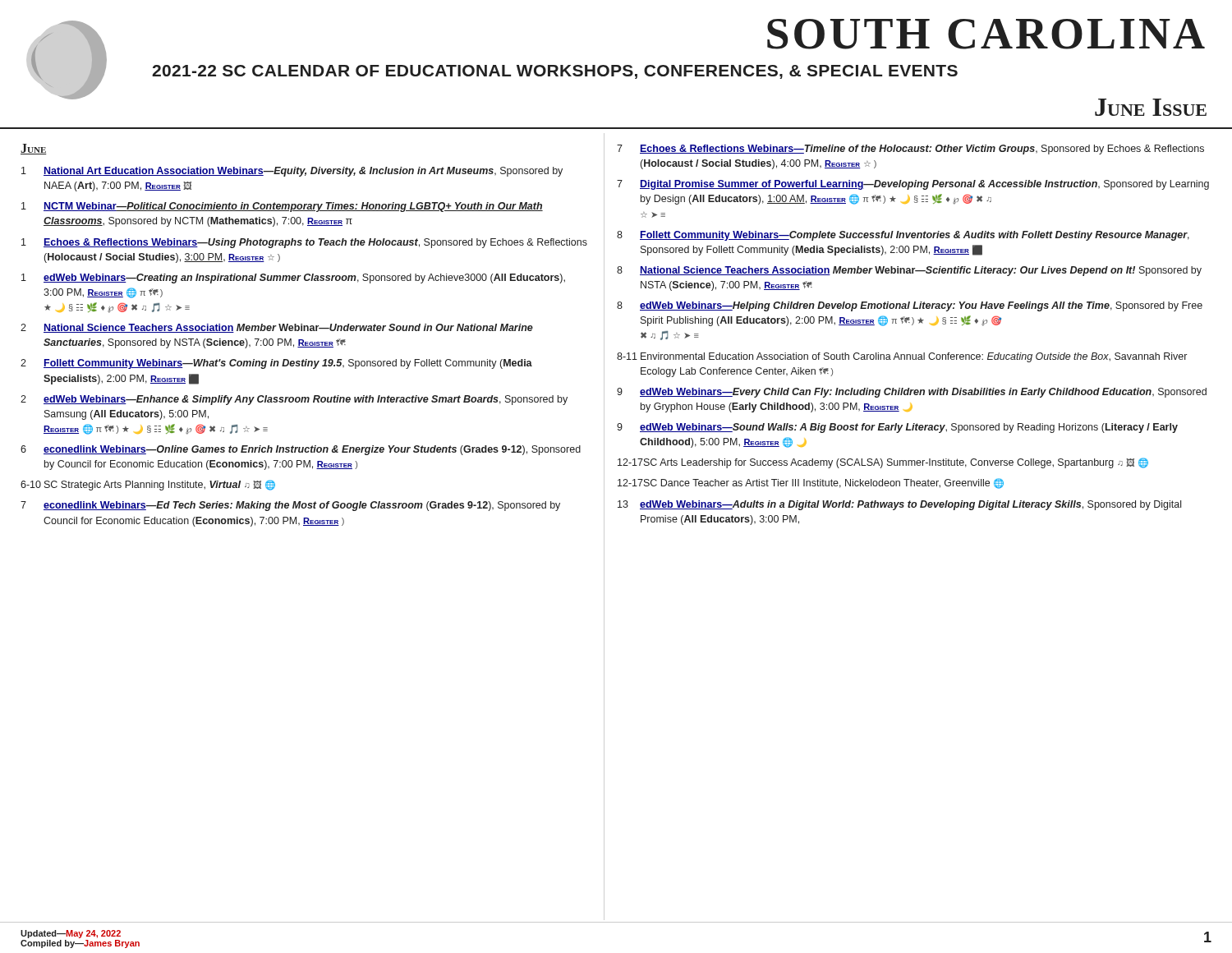Locate the list item with the text "2 edWeb Webinars—Enhance & Simplify Any Classroom"
The height and width of the screenshot is (953, 1232).
point(294,400)
